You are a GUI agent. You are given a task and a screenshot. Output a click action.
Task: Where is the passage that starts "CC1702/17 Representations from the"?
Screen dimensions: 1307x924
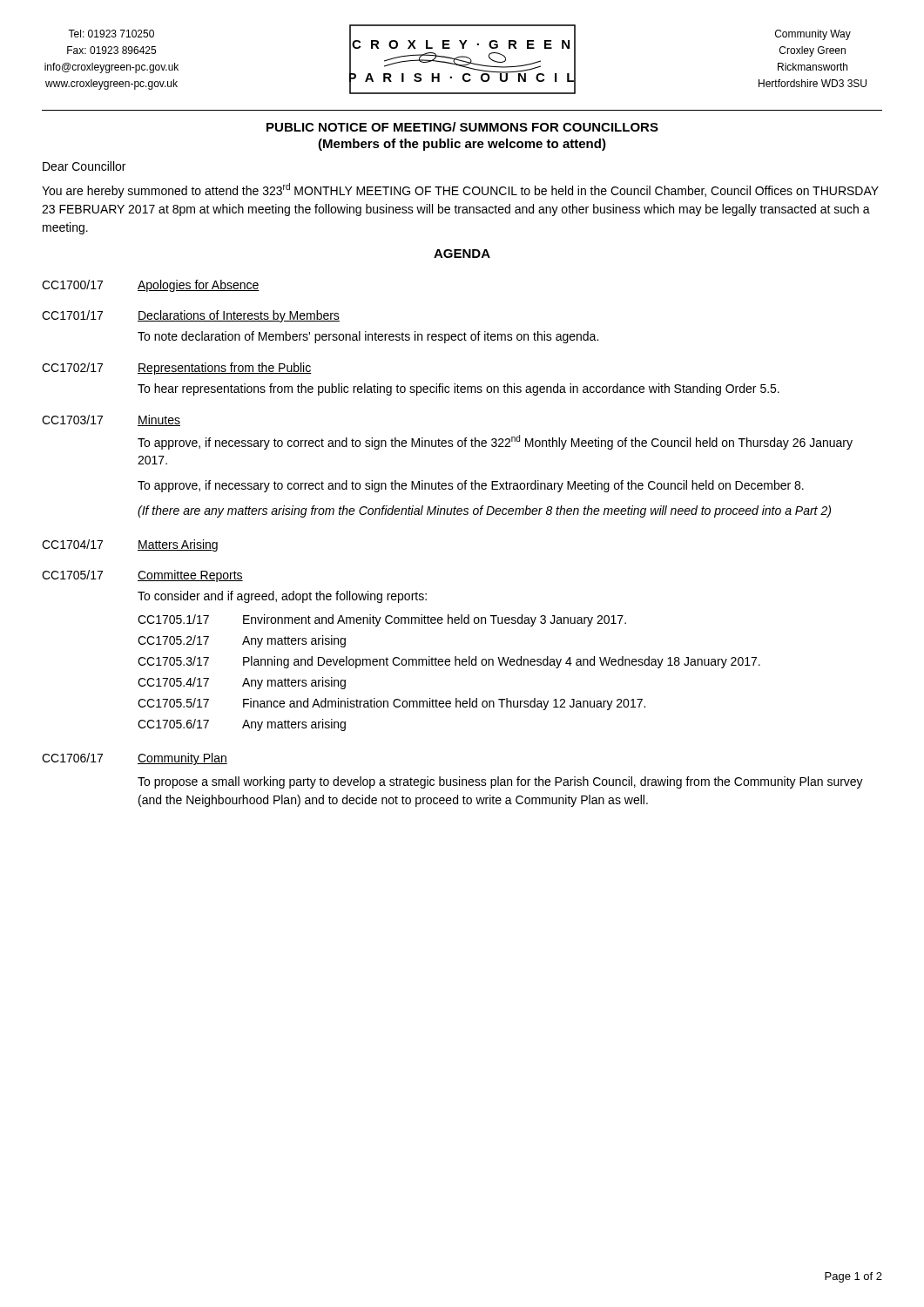coord(462,380)
